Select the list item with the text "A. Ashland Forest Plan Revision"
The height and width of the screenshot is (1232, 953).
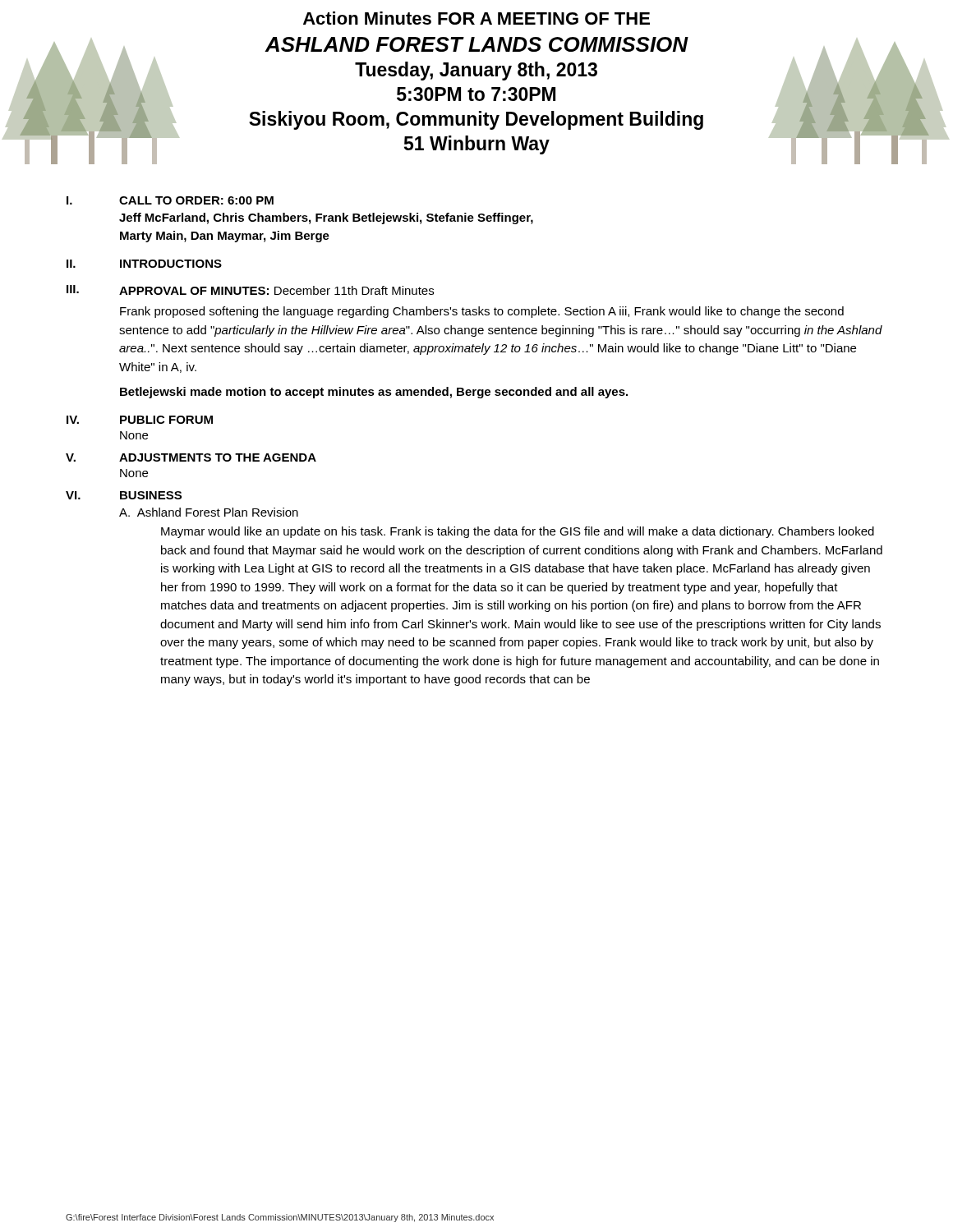[182, 512]
